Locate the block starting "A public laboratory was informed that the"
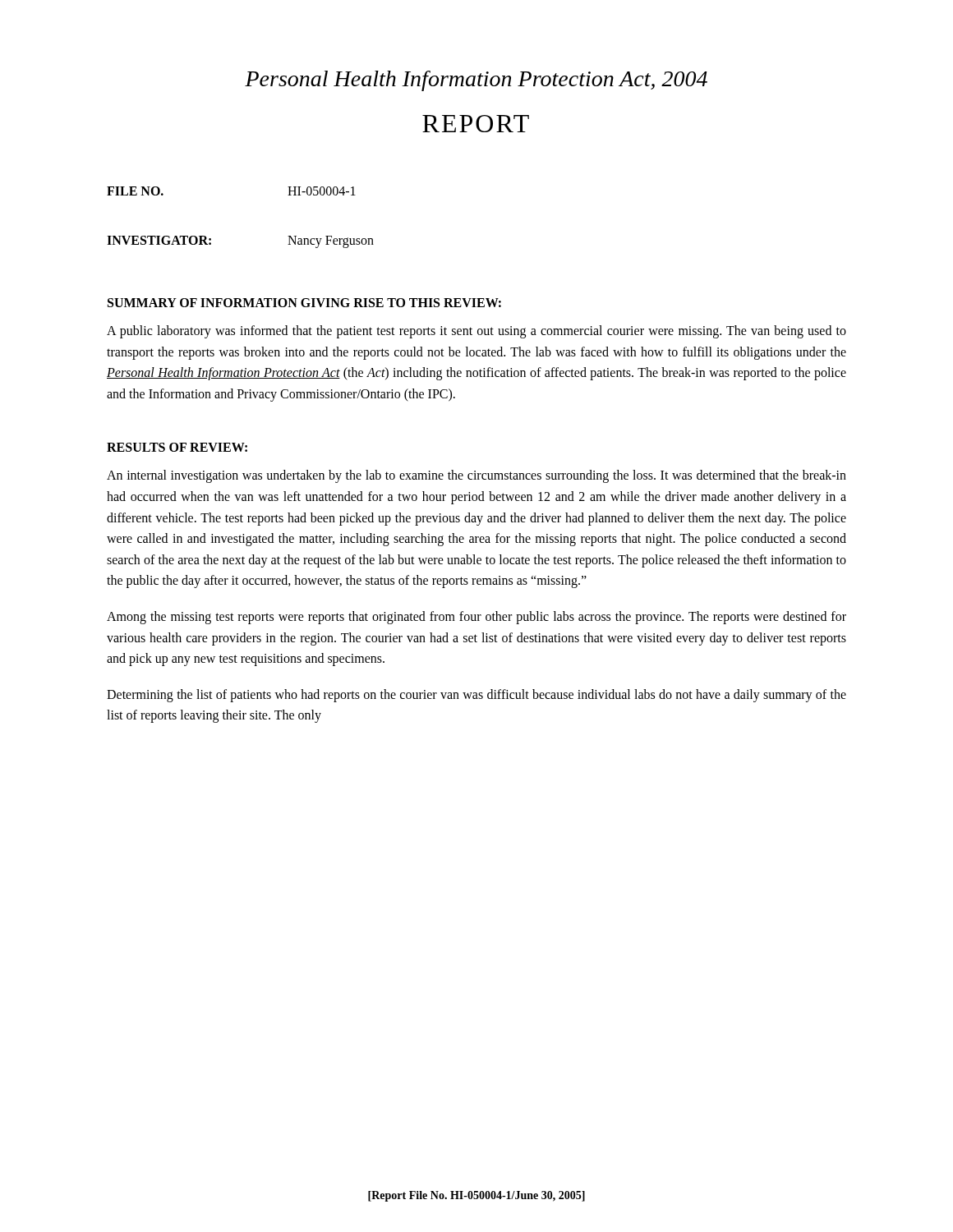The height and width of the screenshot is (1232, 953). 476,362
